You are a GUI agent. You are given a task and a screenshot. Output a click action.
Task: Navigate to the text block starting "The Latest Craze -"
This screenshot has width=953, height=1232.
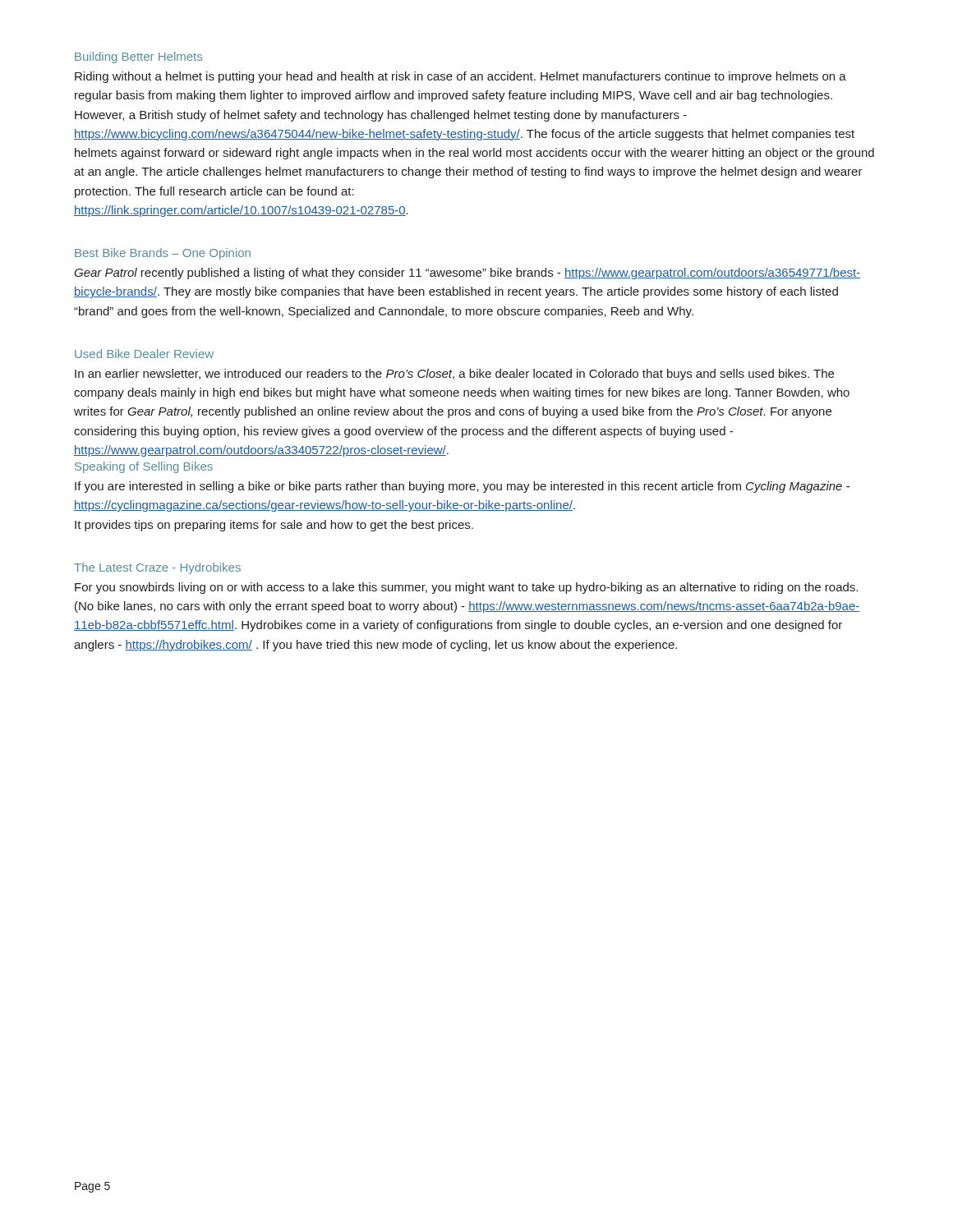[157, 567]
